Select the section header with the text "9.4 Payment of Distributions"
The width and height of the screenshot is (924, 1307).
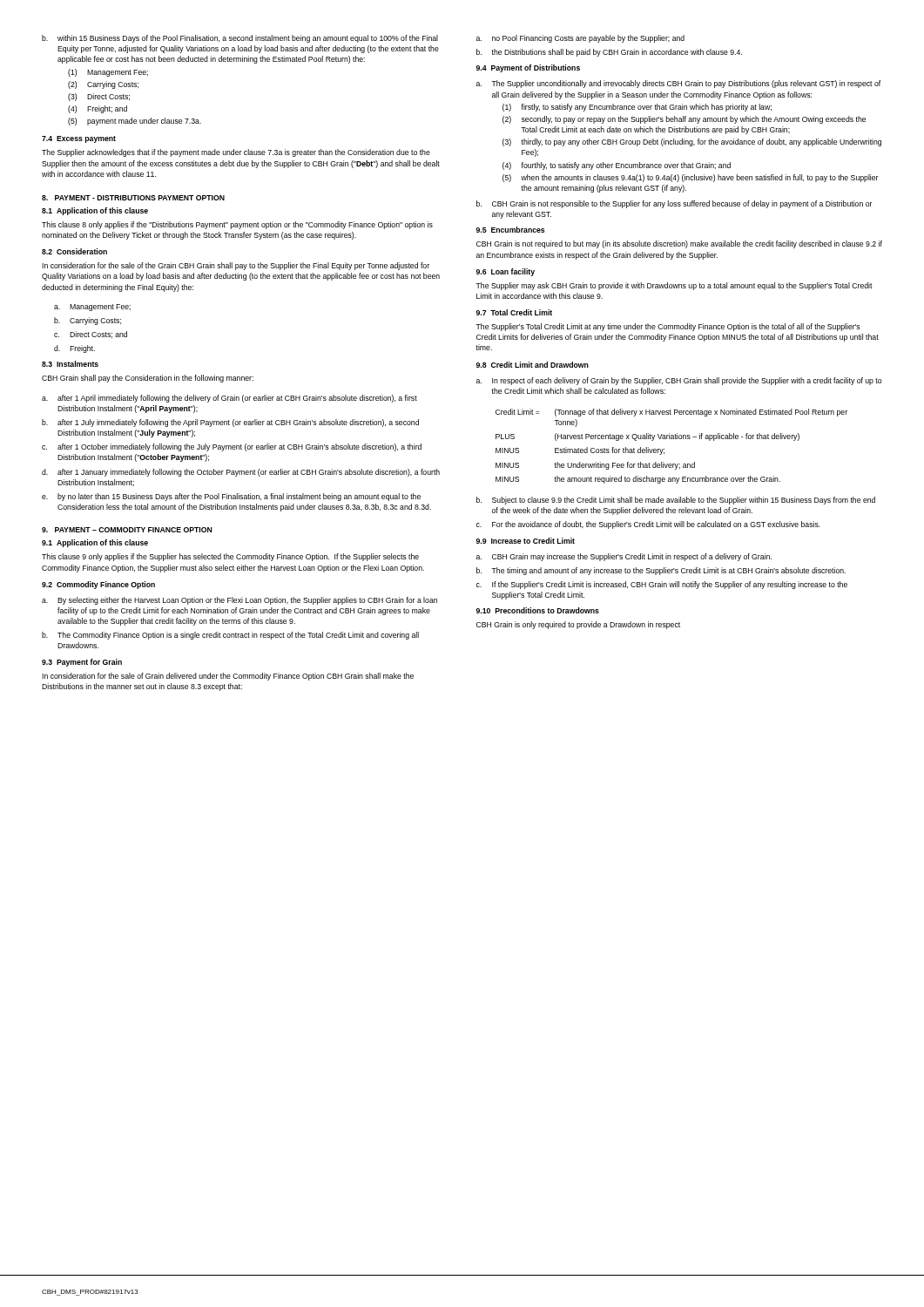click(x=528, y=68)
